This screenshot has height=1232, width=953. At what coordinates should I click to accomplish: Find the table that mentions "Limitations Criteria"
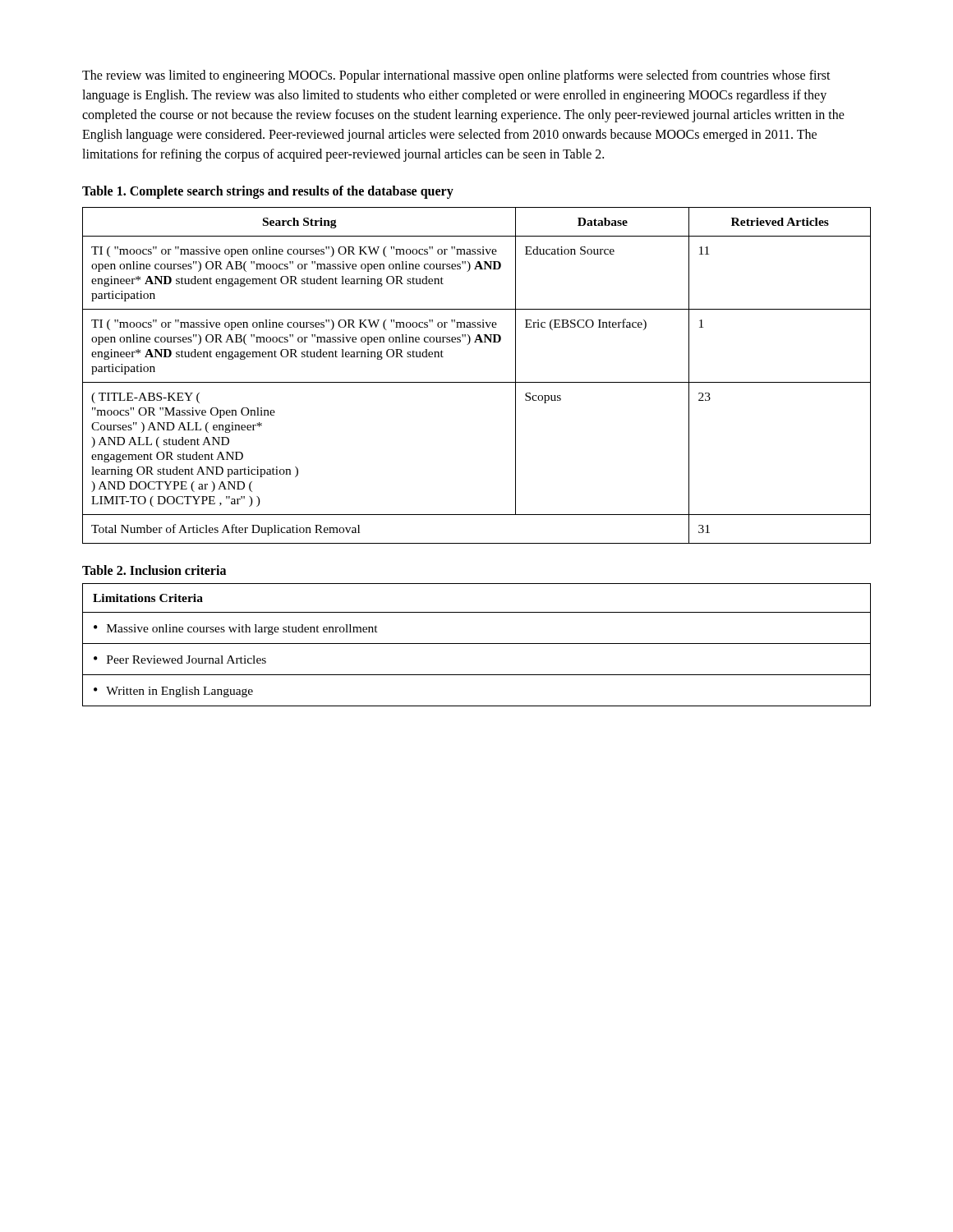(x=476, y=645)
